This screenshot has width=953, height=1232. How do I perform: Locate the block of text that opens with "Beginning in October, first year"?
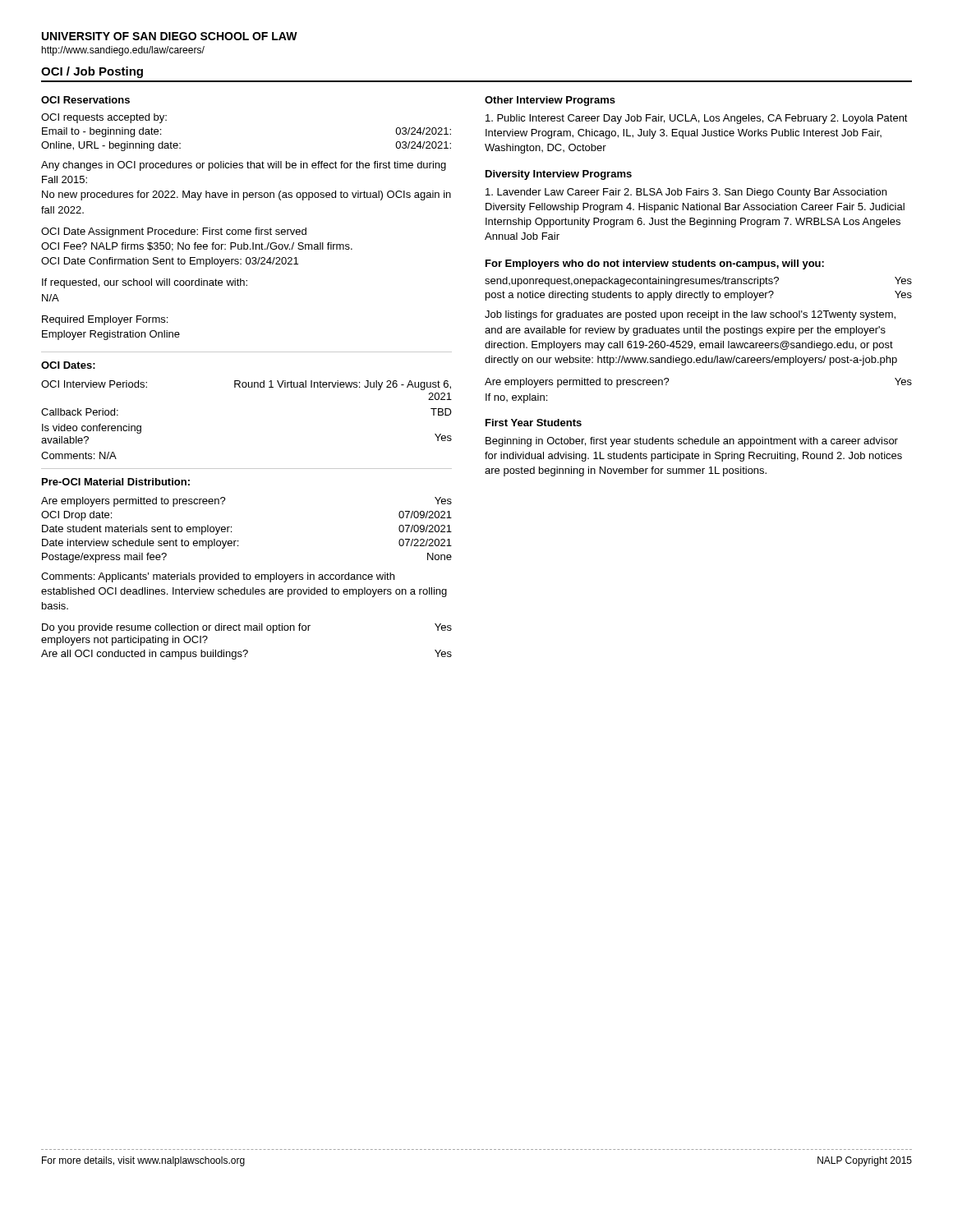pyautogui.click(x=693, y=456)
